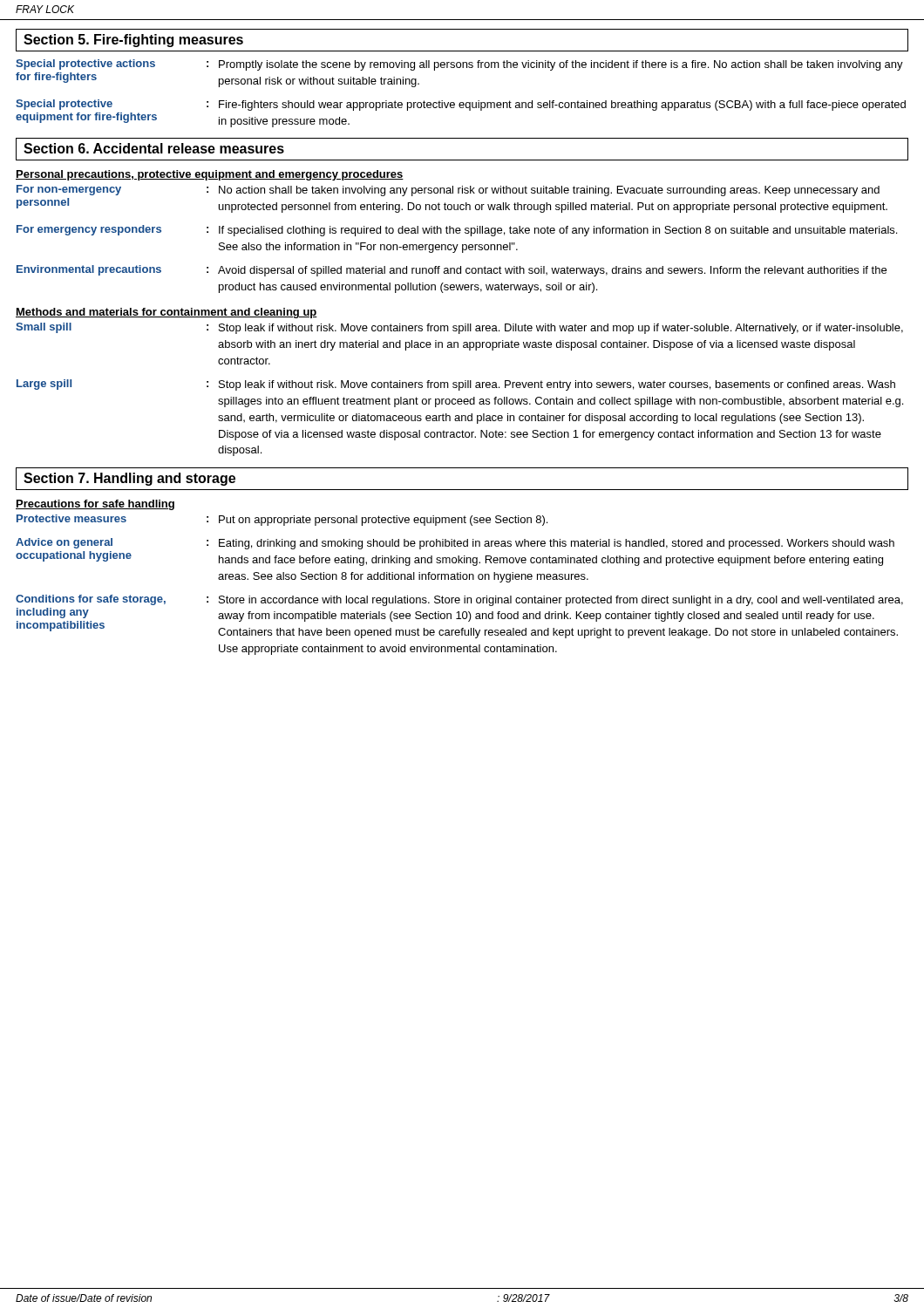Image resolution: width=924 pixels, height=1308 pixels.
Task: Click on the section header that reads "Precautions for safe handling"
Action: [95, 504]
